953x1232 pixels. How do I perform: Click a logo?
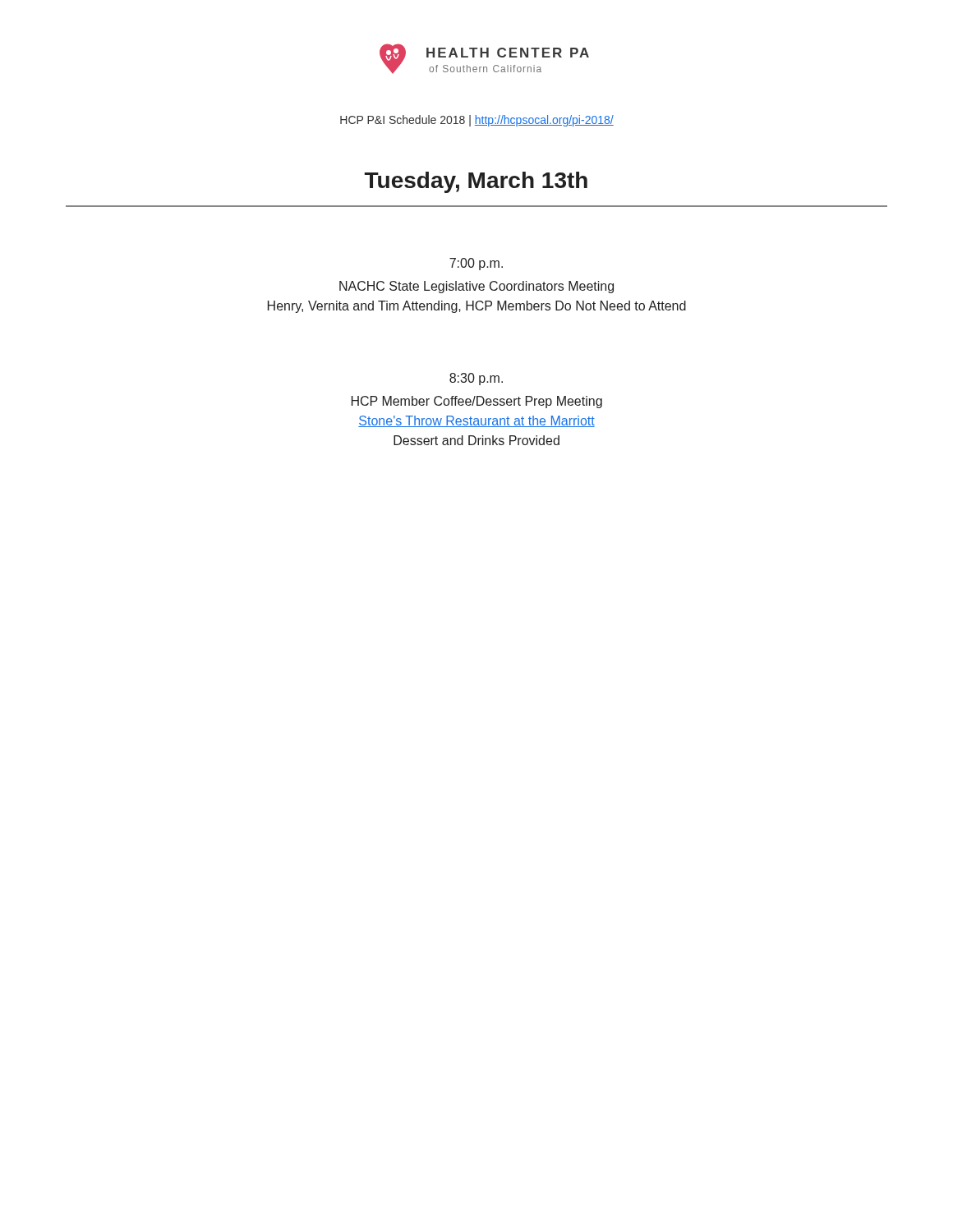click(x=476, y=67)
